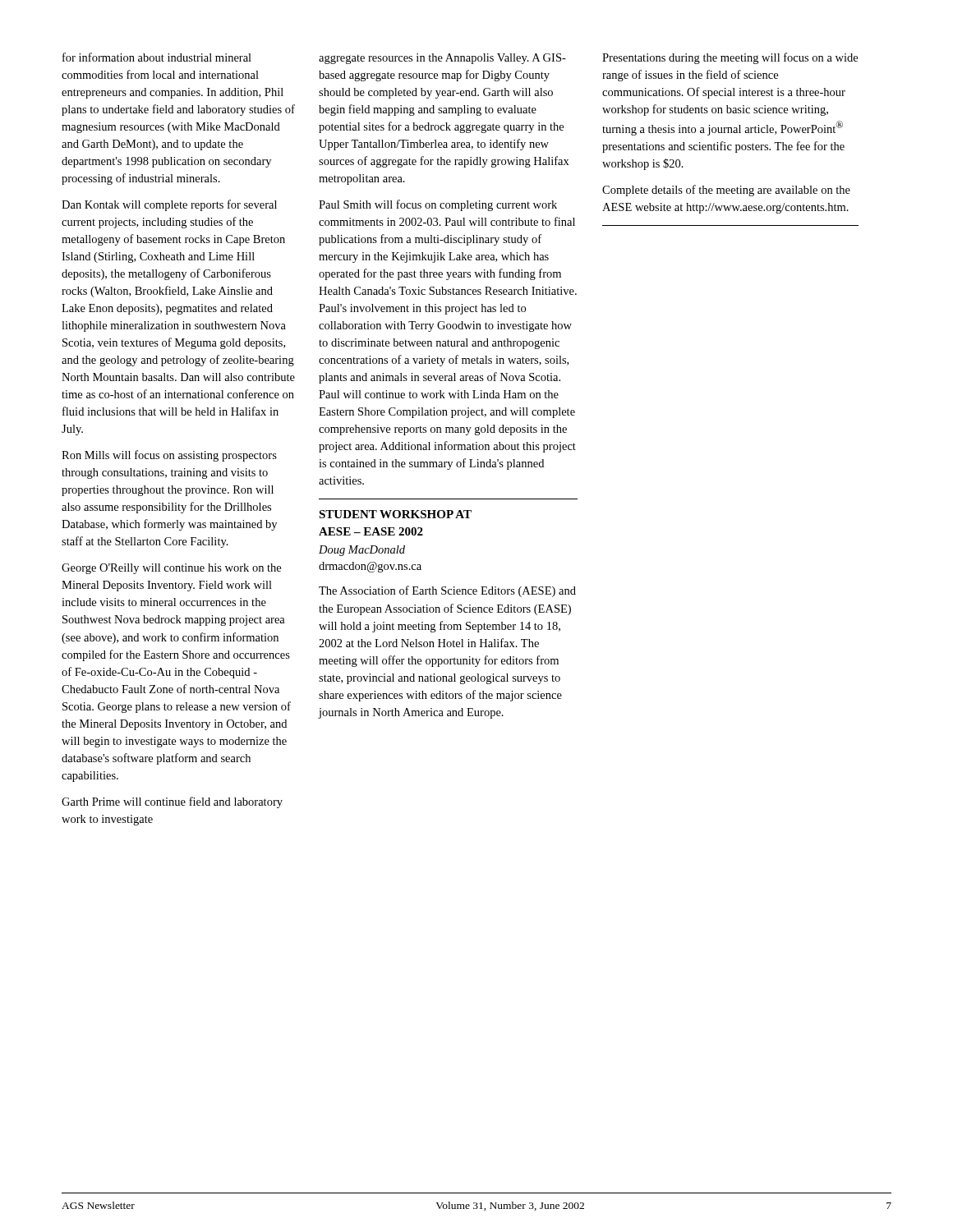Navigate to the text starting "Ron Mills will focus"
This screenshot has width=953, height=1232.
click(x=179, y=499)
